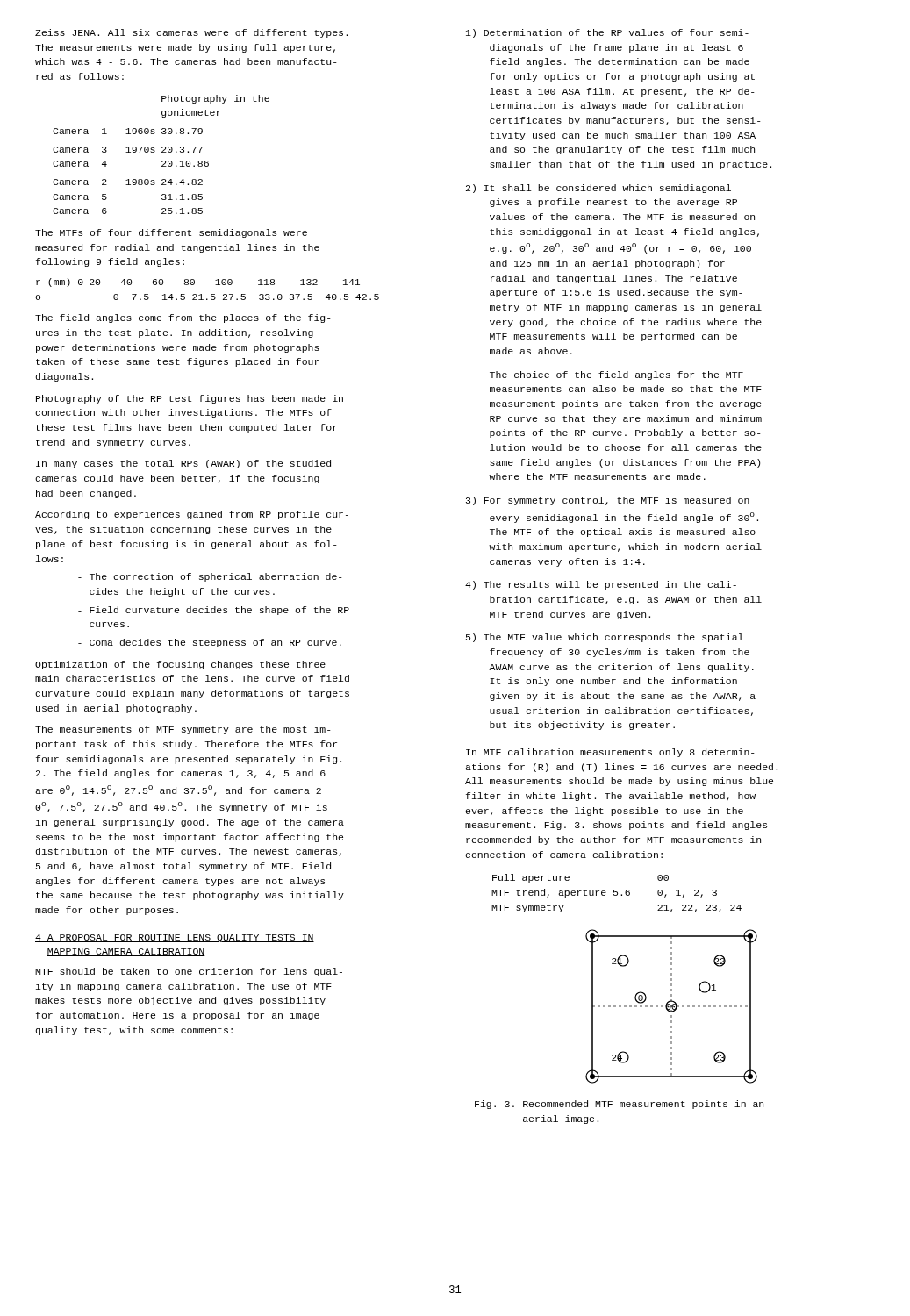Navigate to the text starting "Fig. 3. Recommended MTF measurement points"
This screenshot has height=1316, width=910.
click(619, 1111)
